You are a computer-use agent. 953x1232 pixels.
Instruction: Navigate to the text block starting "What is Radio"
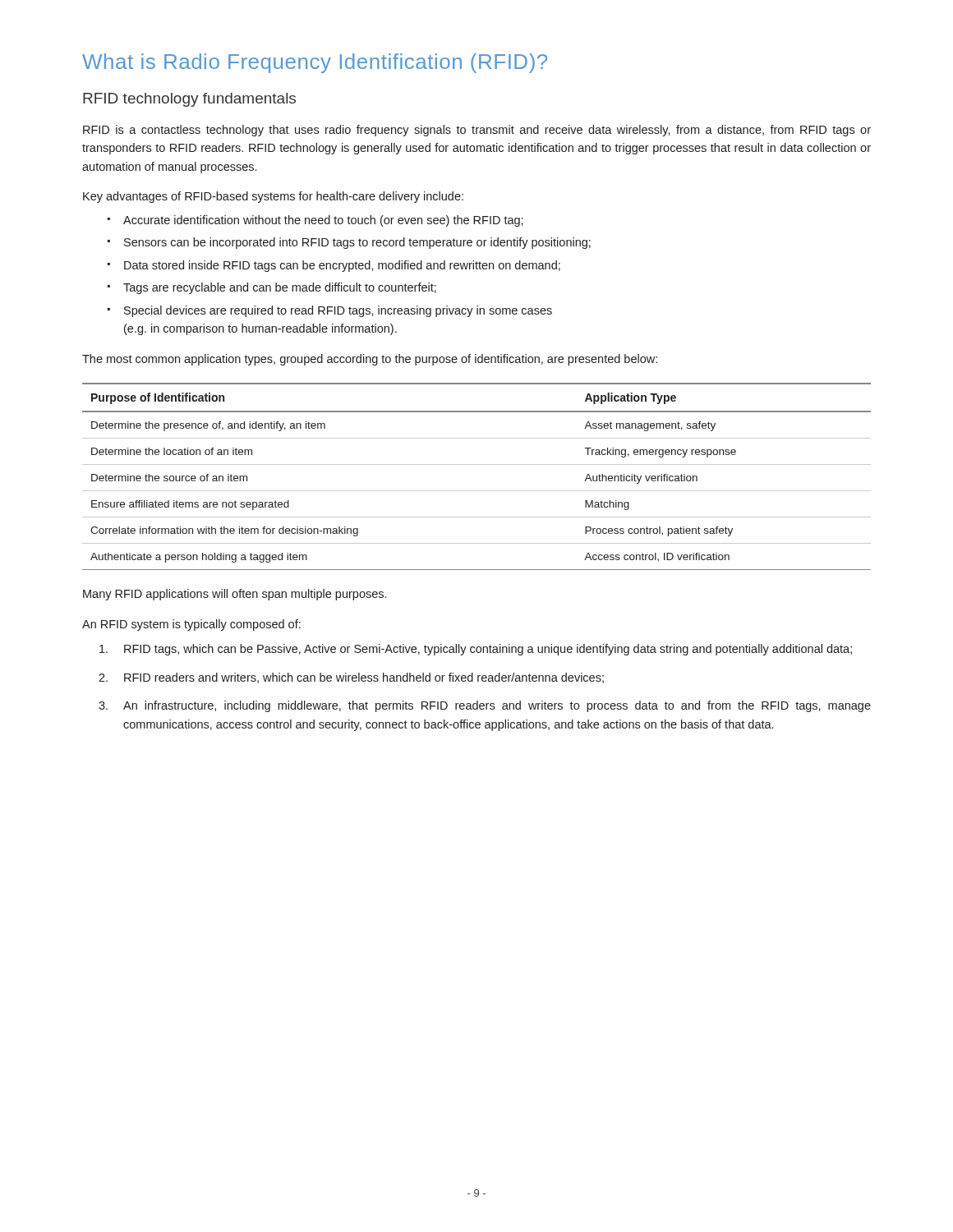[476, 62]
